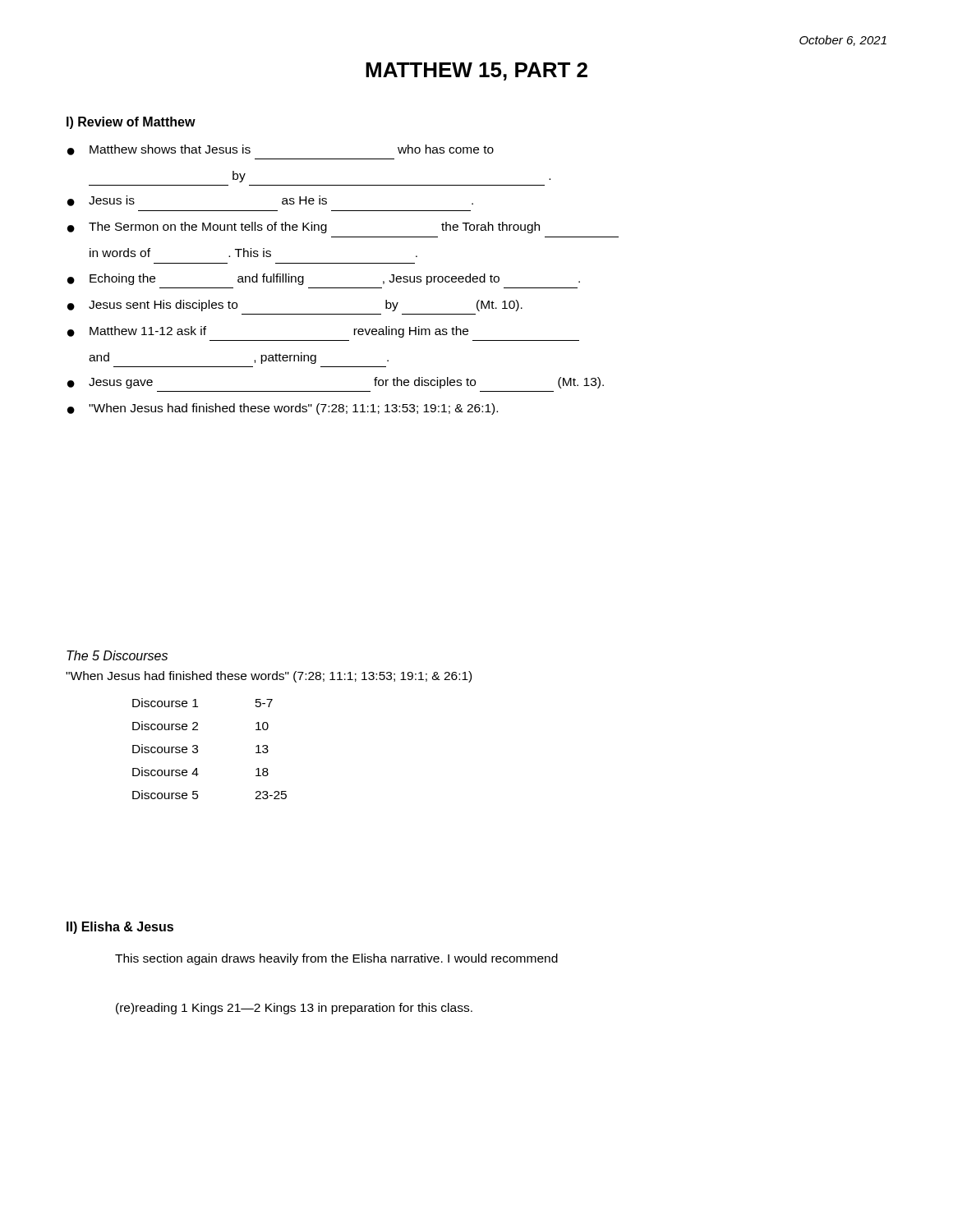Point to the block beginning "● Matthew shows that"
The width and height of the screenshot is (953, 1232).
click(x=476, y=163)
